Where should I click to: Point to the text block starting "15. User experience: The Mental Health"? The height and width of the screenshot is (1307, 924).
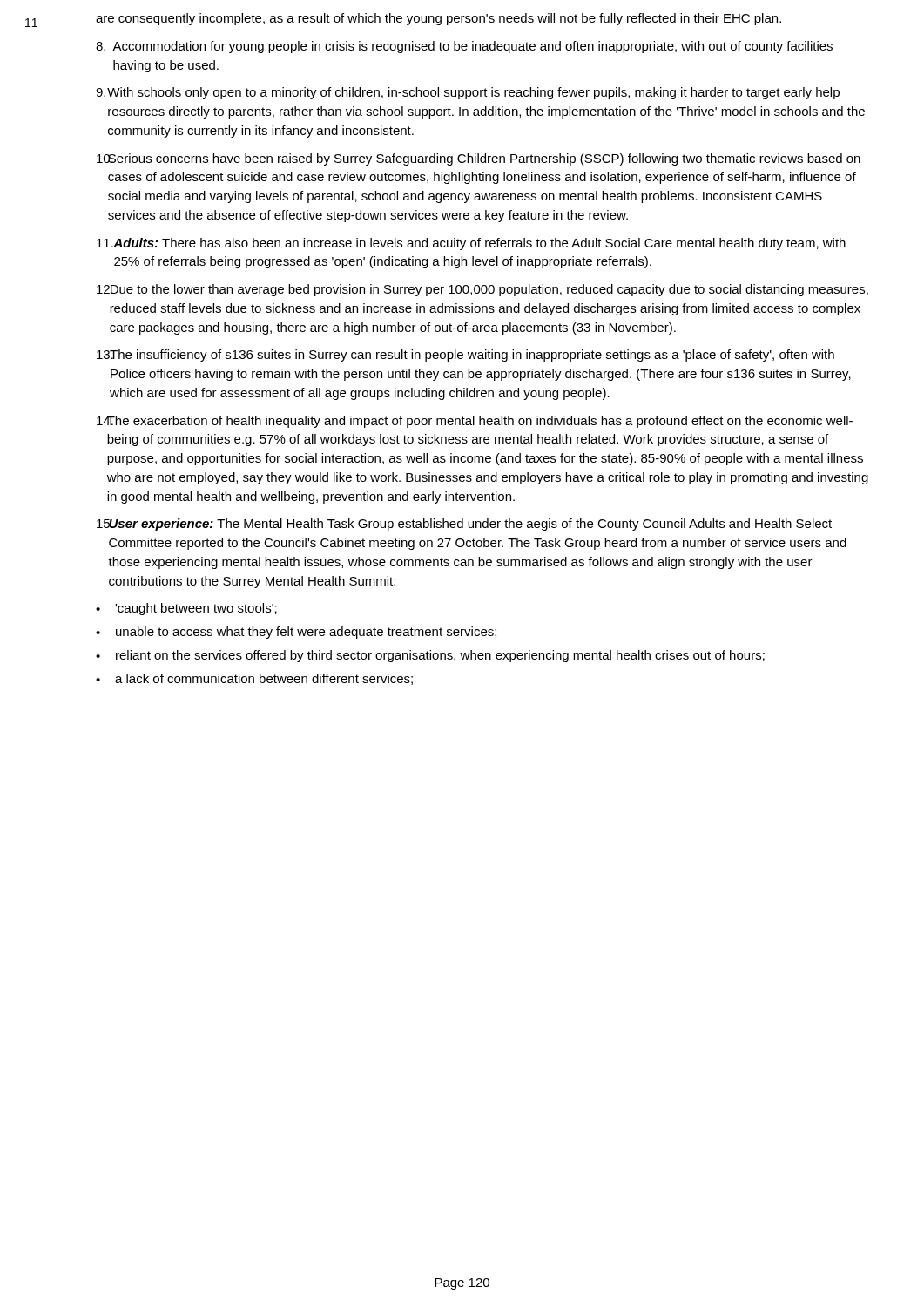[x=484, y=552]
